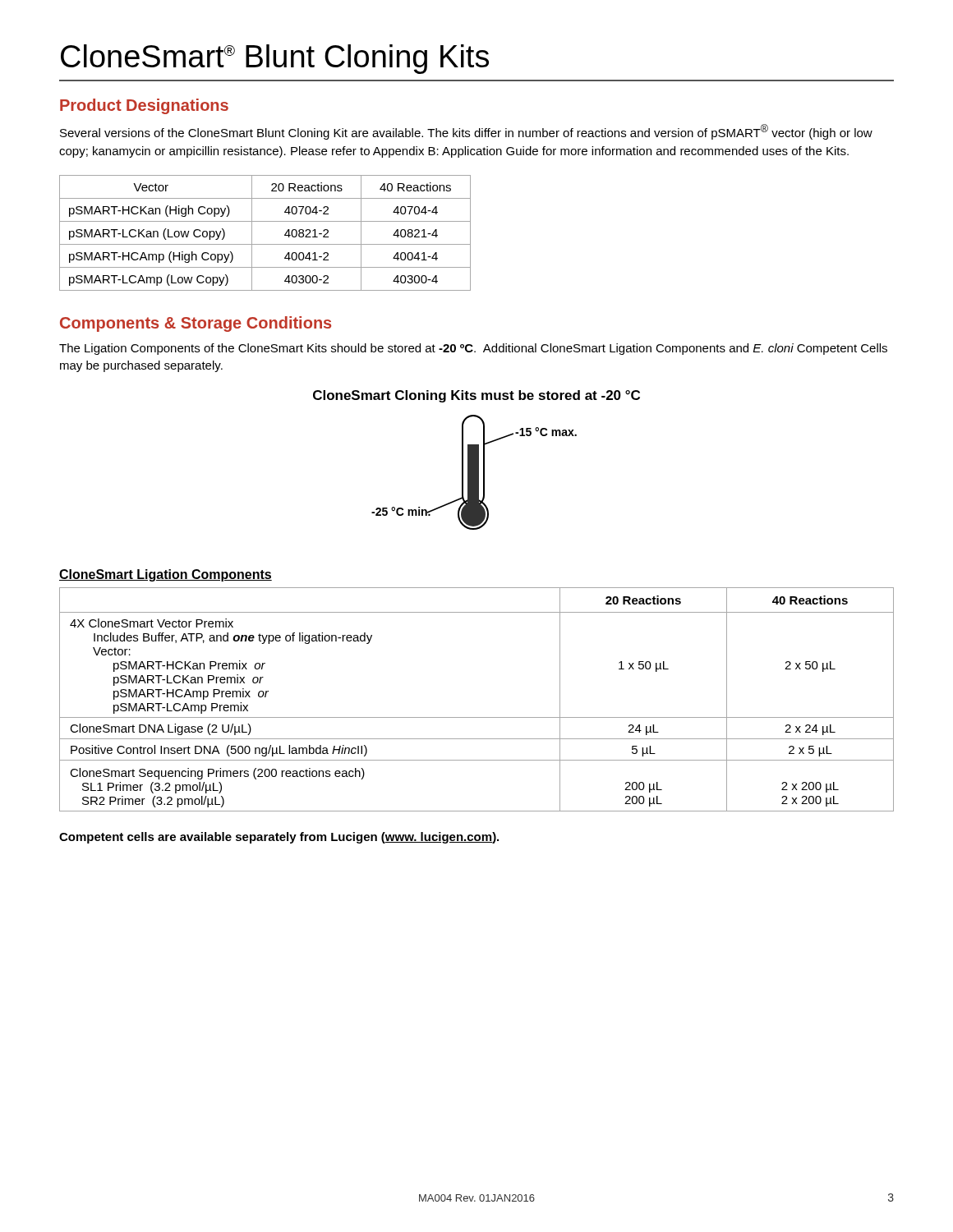Click on the table containing "pSMART-HCKan (High Copy)"
953x1232 pixels.
[476, 232]
